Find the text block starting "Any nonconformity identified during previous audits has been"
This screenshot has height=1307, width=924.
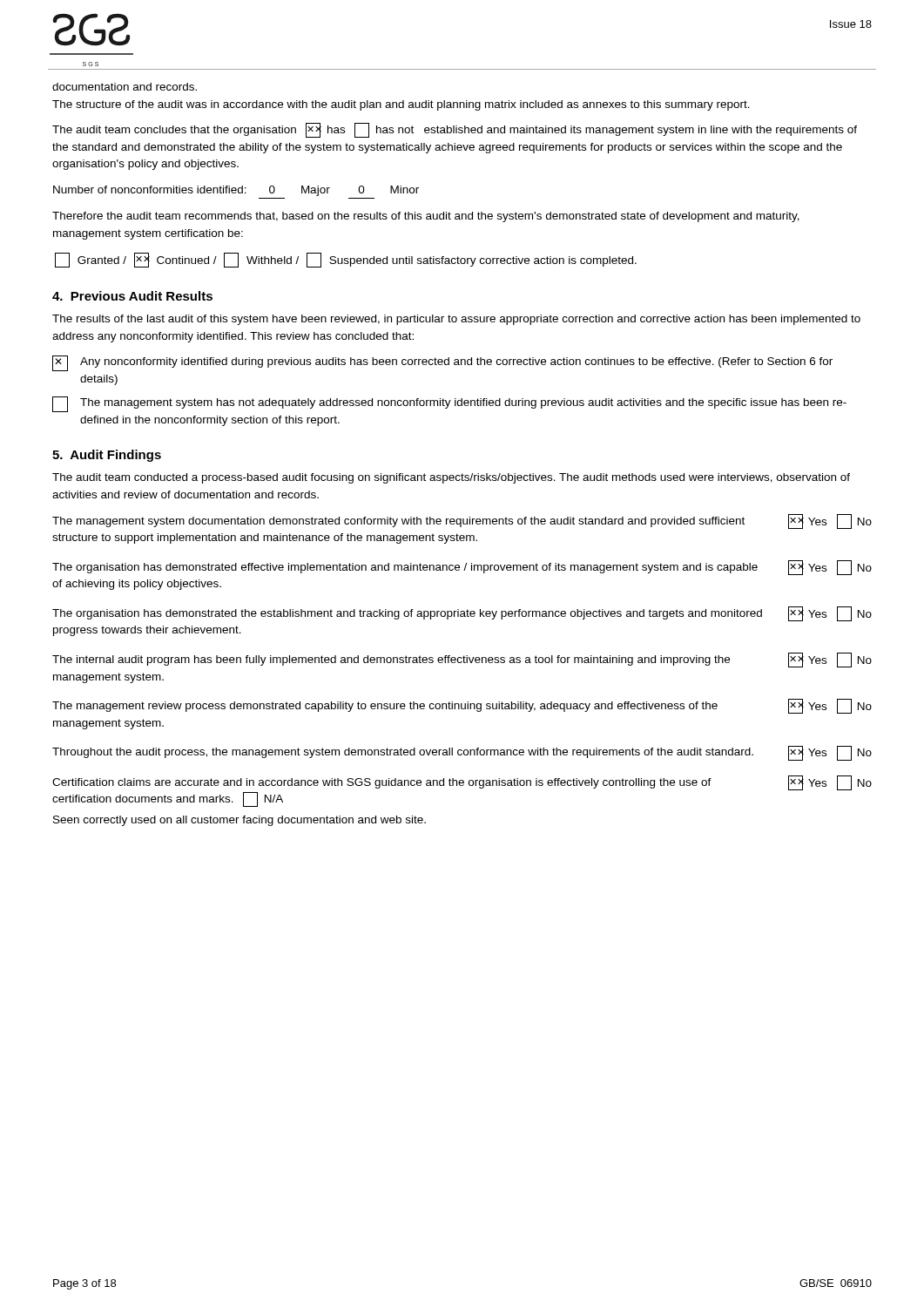coord(462,370)
